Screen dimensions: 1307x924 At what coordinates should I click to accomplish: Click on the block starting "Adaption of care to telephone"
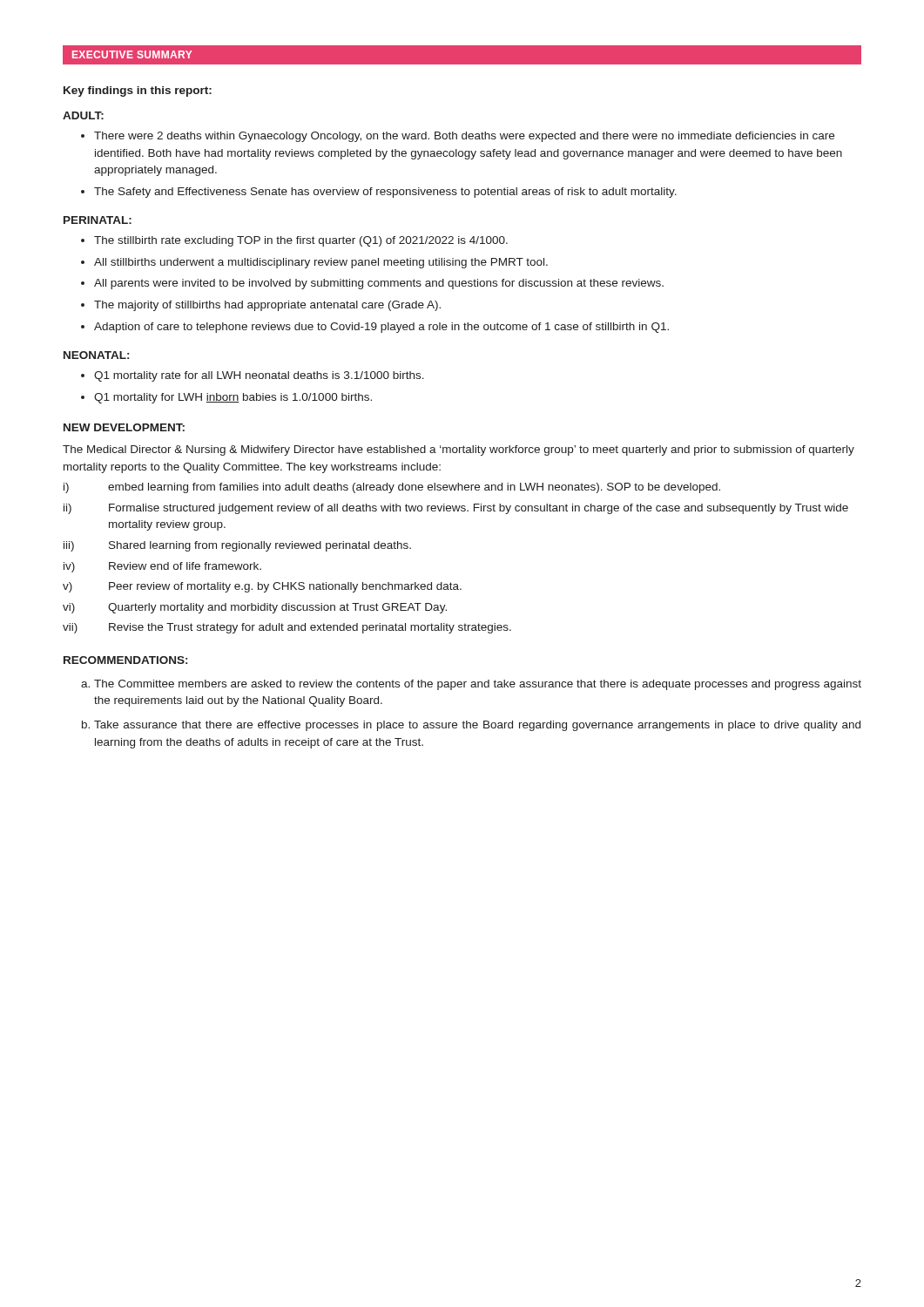(382, 326)
